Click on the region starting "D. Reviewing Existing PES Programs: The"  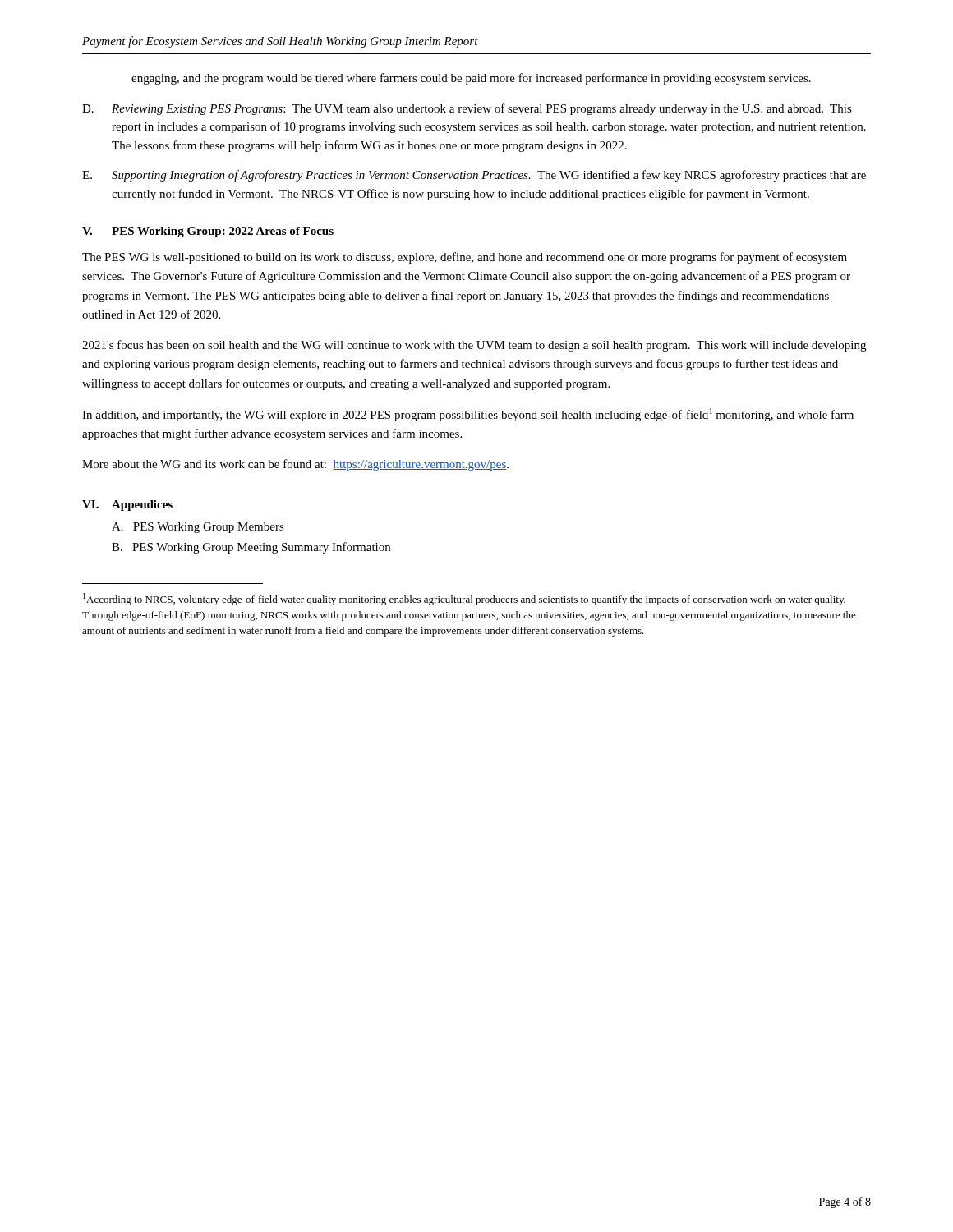(x=476, y=127)
